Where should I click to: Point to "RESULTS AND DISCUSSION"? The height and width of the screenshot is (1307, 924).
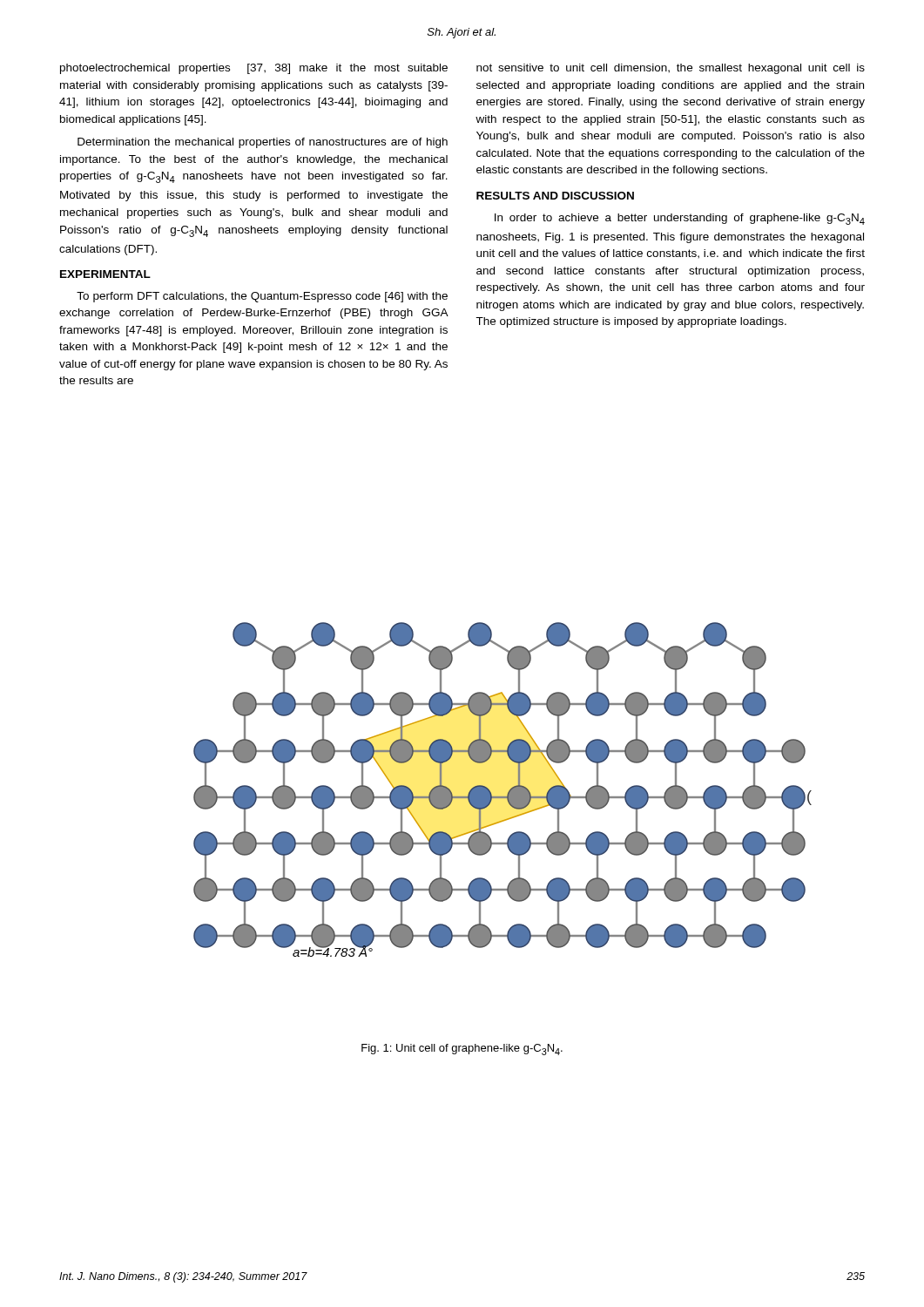pos(555,196)
